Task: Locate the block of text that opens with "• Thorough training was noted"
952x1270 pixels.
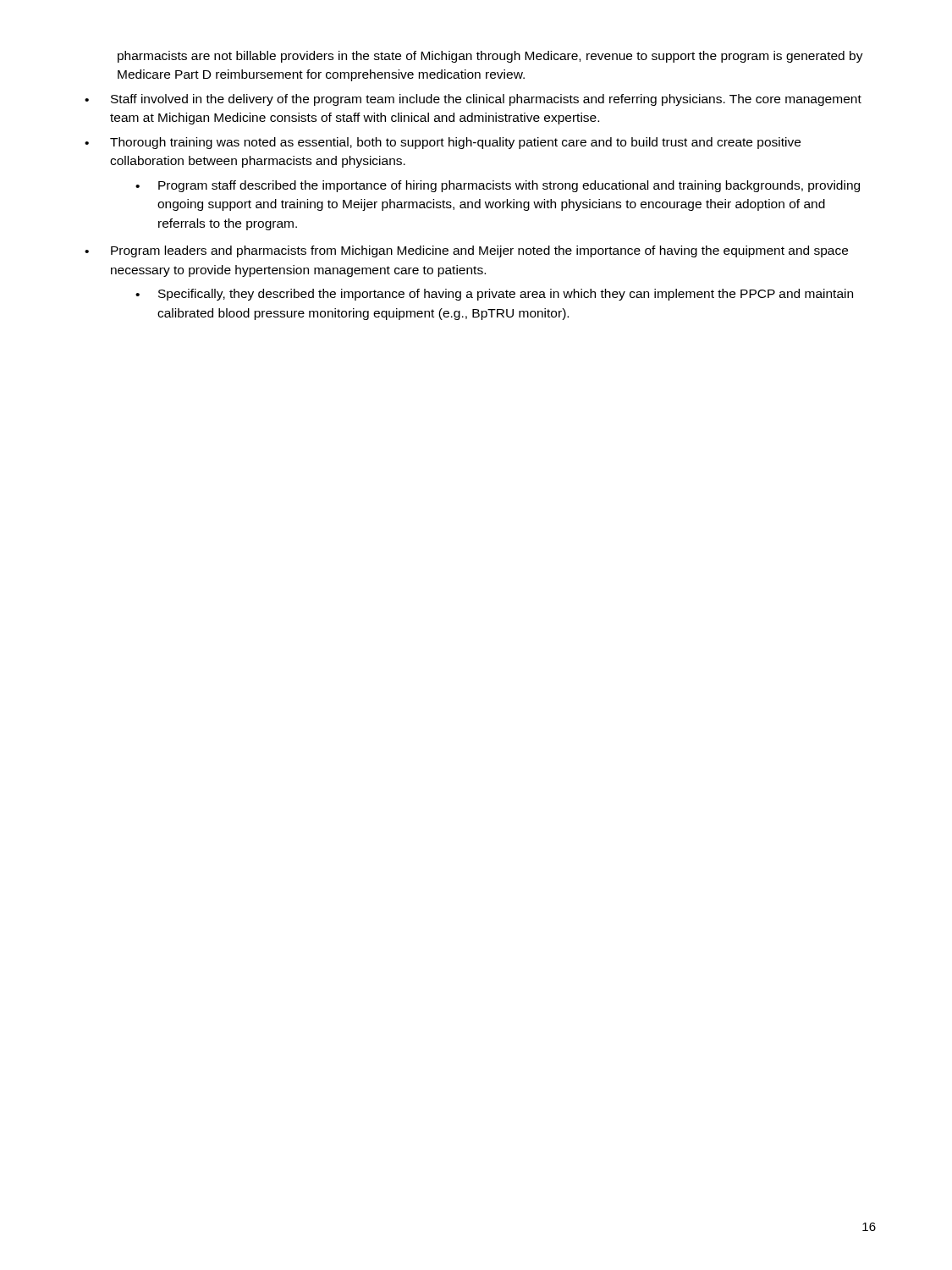Action: pyautogui.click(x=480, y=185)
